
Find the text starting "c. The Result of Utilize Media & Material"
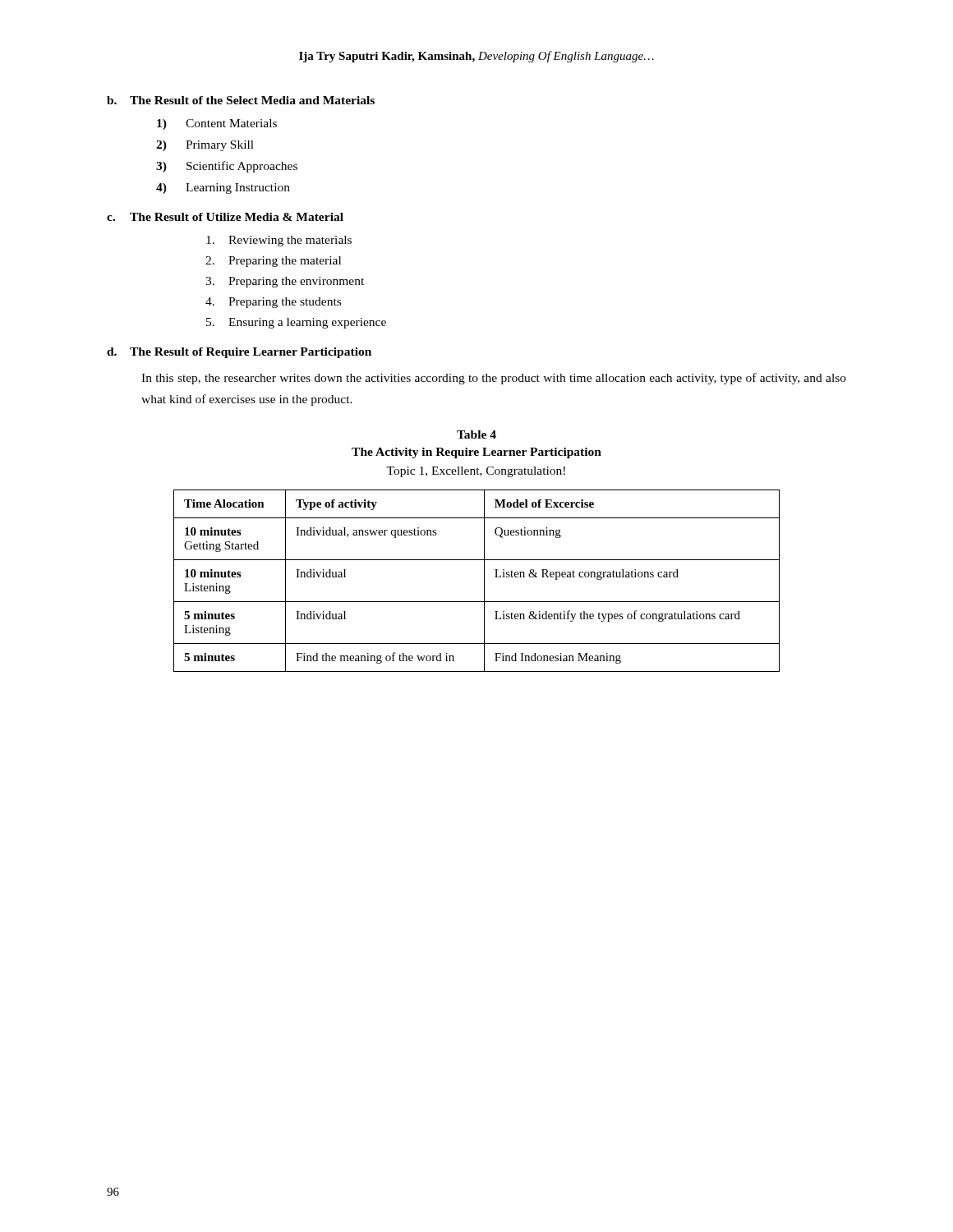point(225,217)
